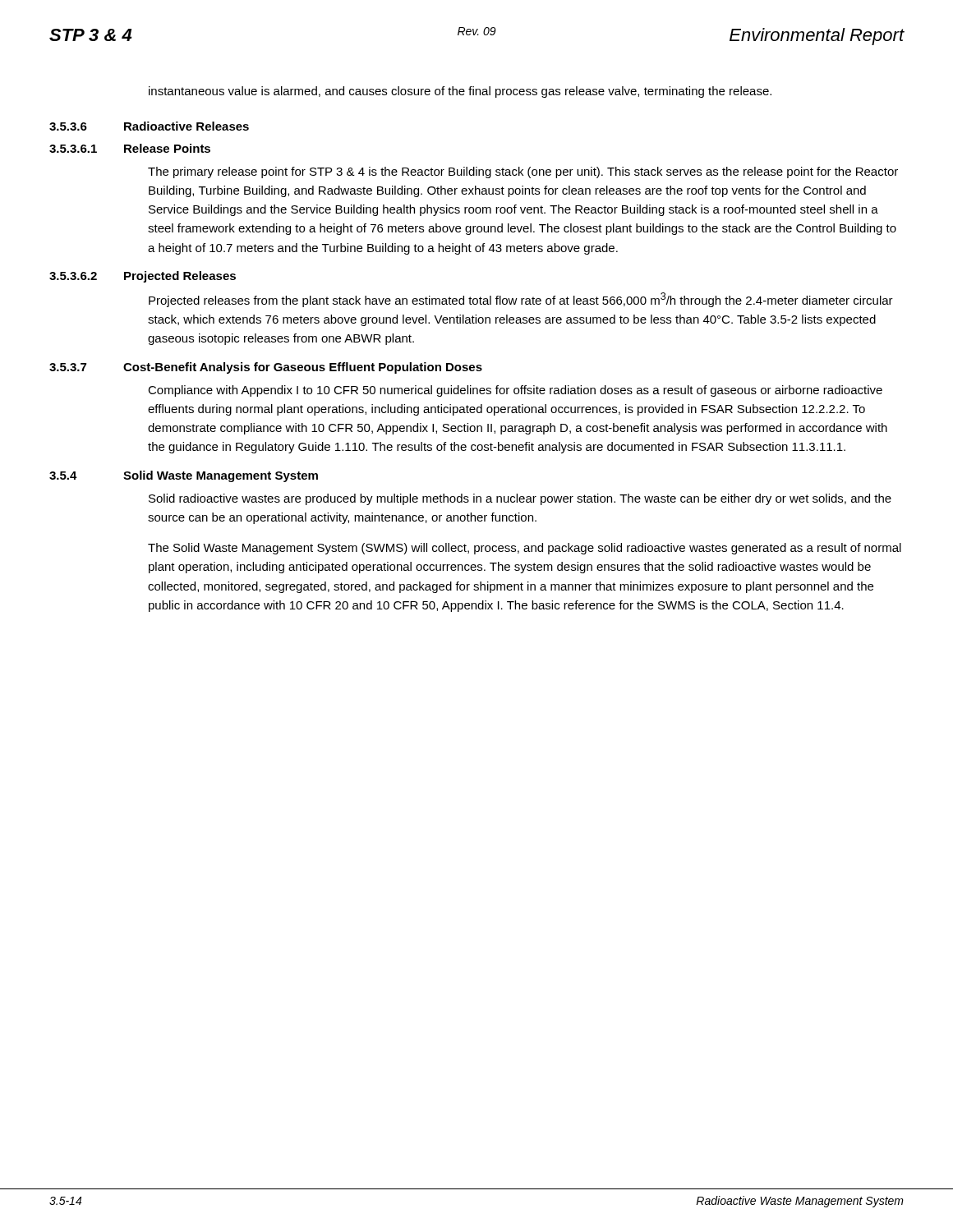Find the block on this page that starts "Projected releases from the plant stack"
The width and height of the screenshot is (953, 1232).
(520, 318)
